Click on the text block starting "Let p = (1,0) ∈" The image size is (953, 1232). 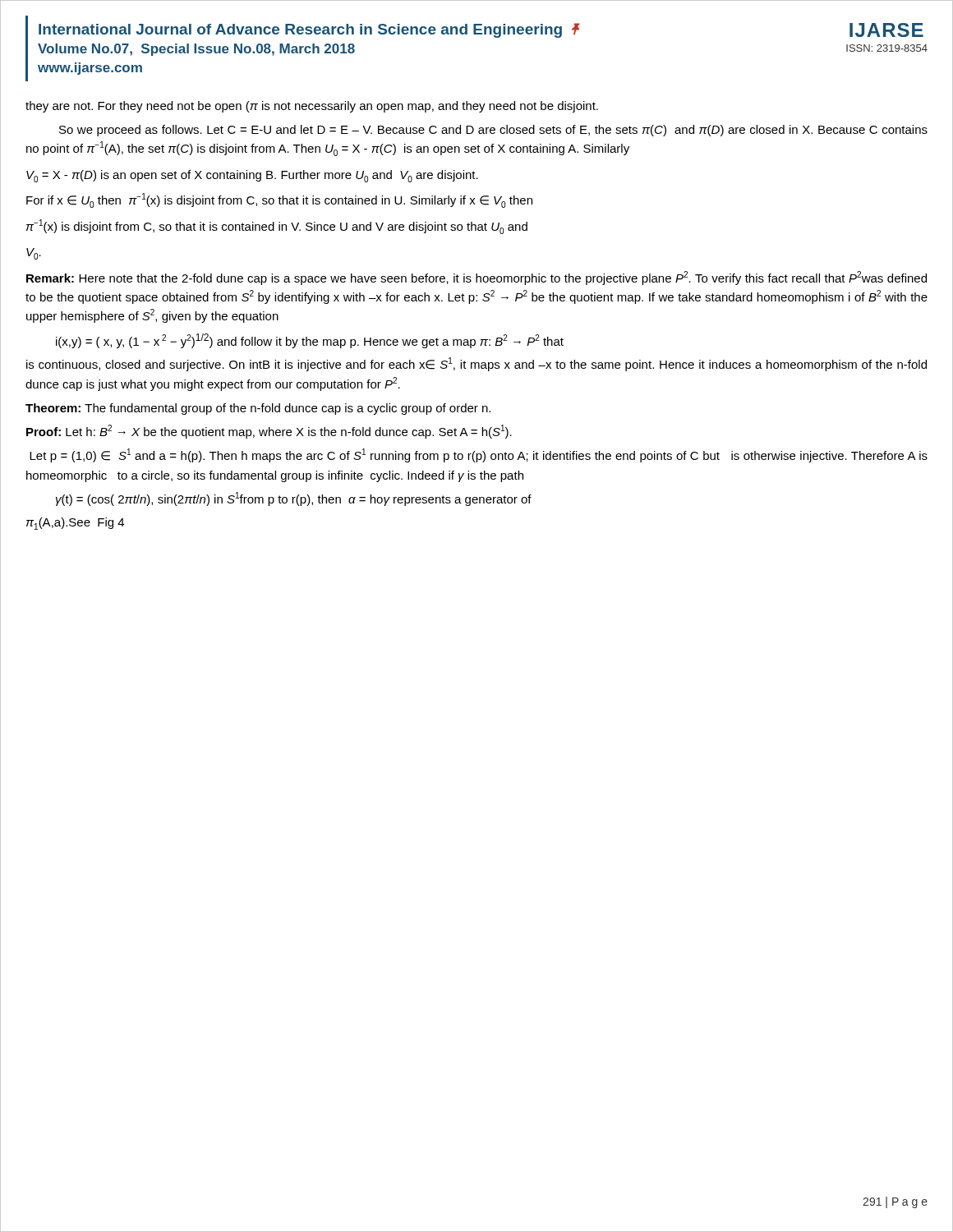tap(476, 465)
